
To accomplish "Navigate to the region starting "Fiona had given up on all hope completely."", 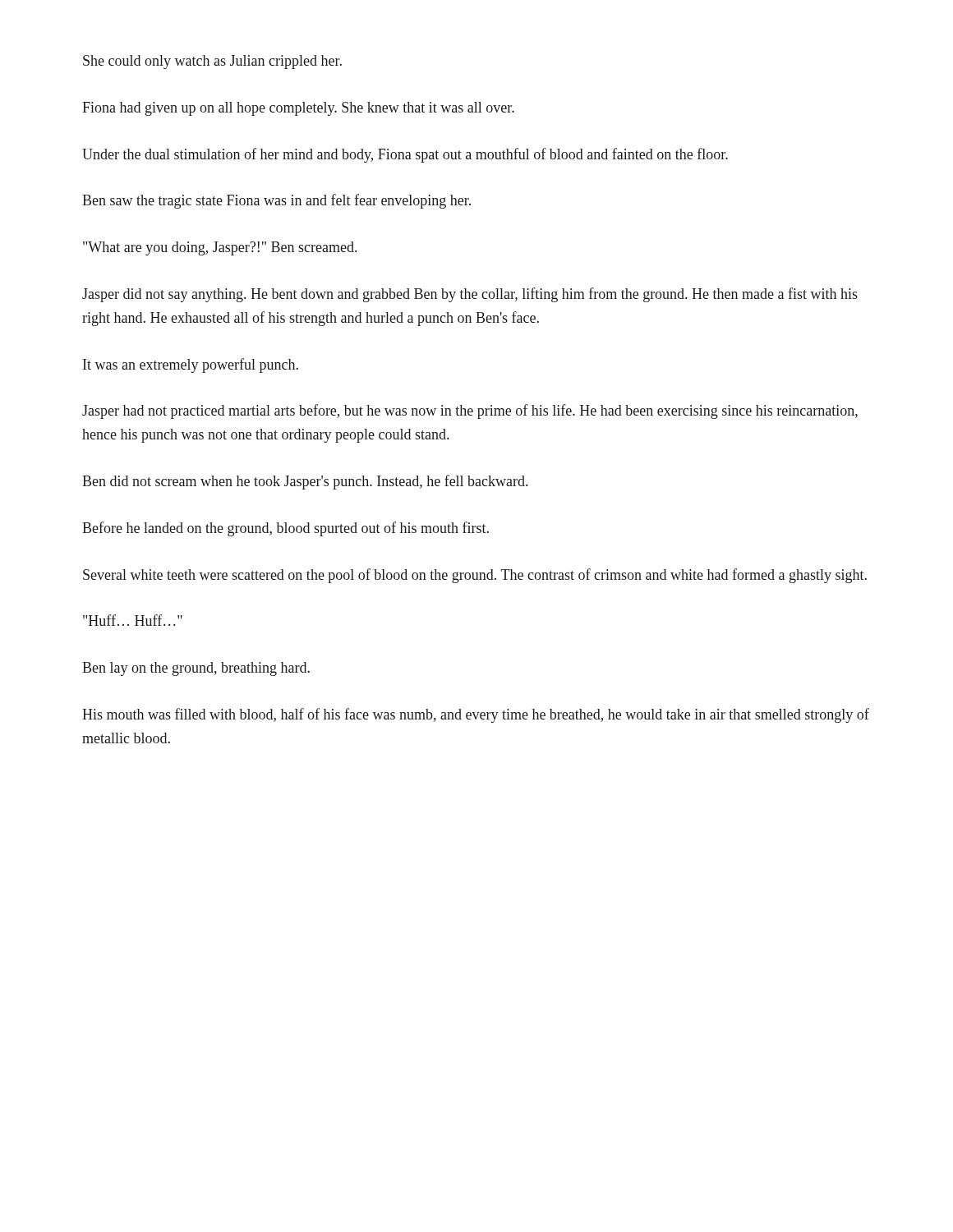I will pos(299,107).
